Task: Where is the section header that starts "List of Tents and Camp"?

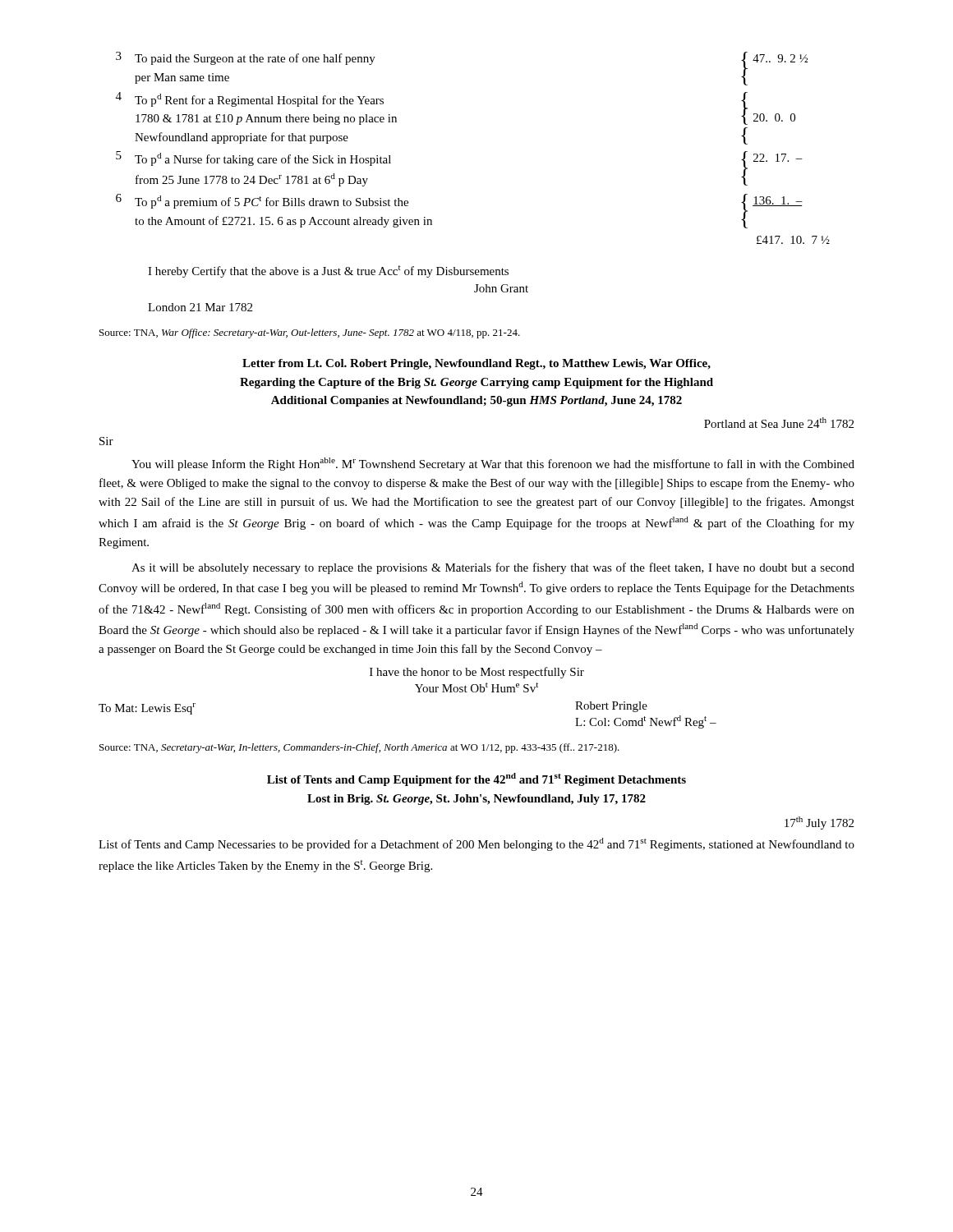Action: (476, 788)
